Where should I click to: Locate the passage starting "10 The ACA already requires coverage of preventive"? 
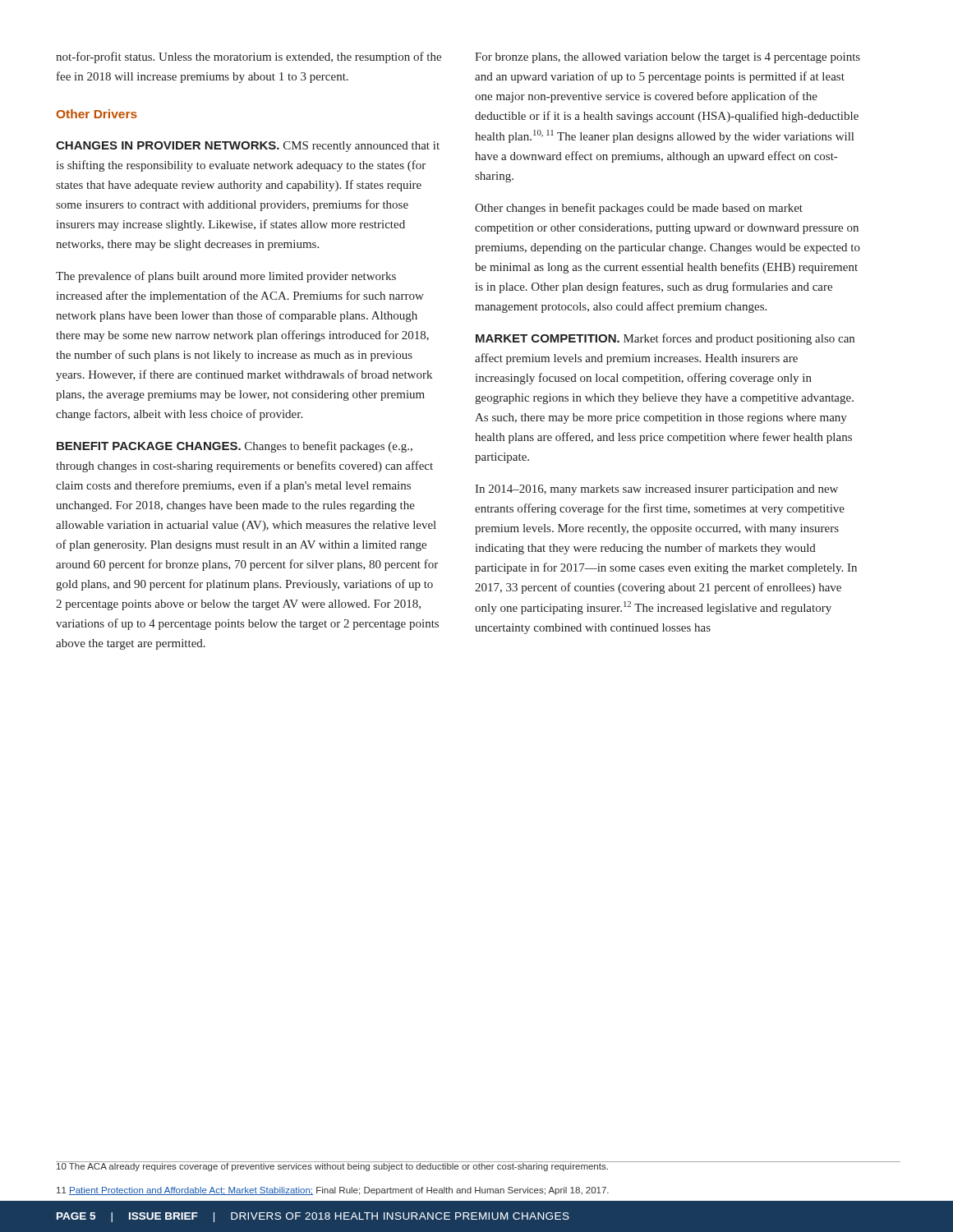coord(478,1167)
